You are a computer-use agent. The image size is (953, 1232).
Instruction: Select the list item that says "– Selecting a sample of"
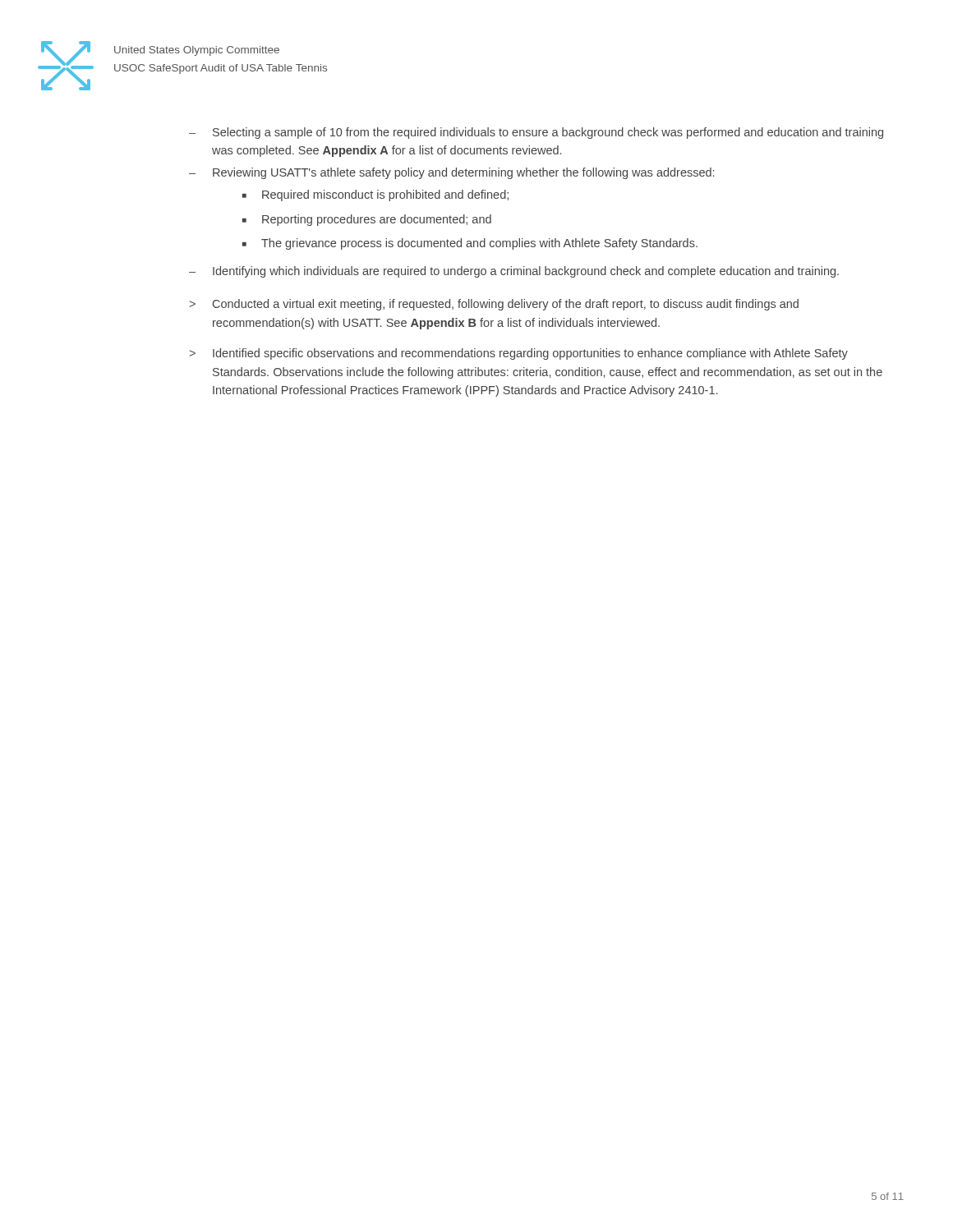[546, 142]
